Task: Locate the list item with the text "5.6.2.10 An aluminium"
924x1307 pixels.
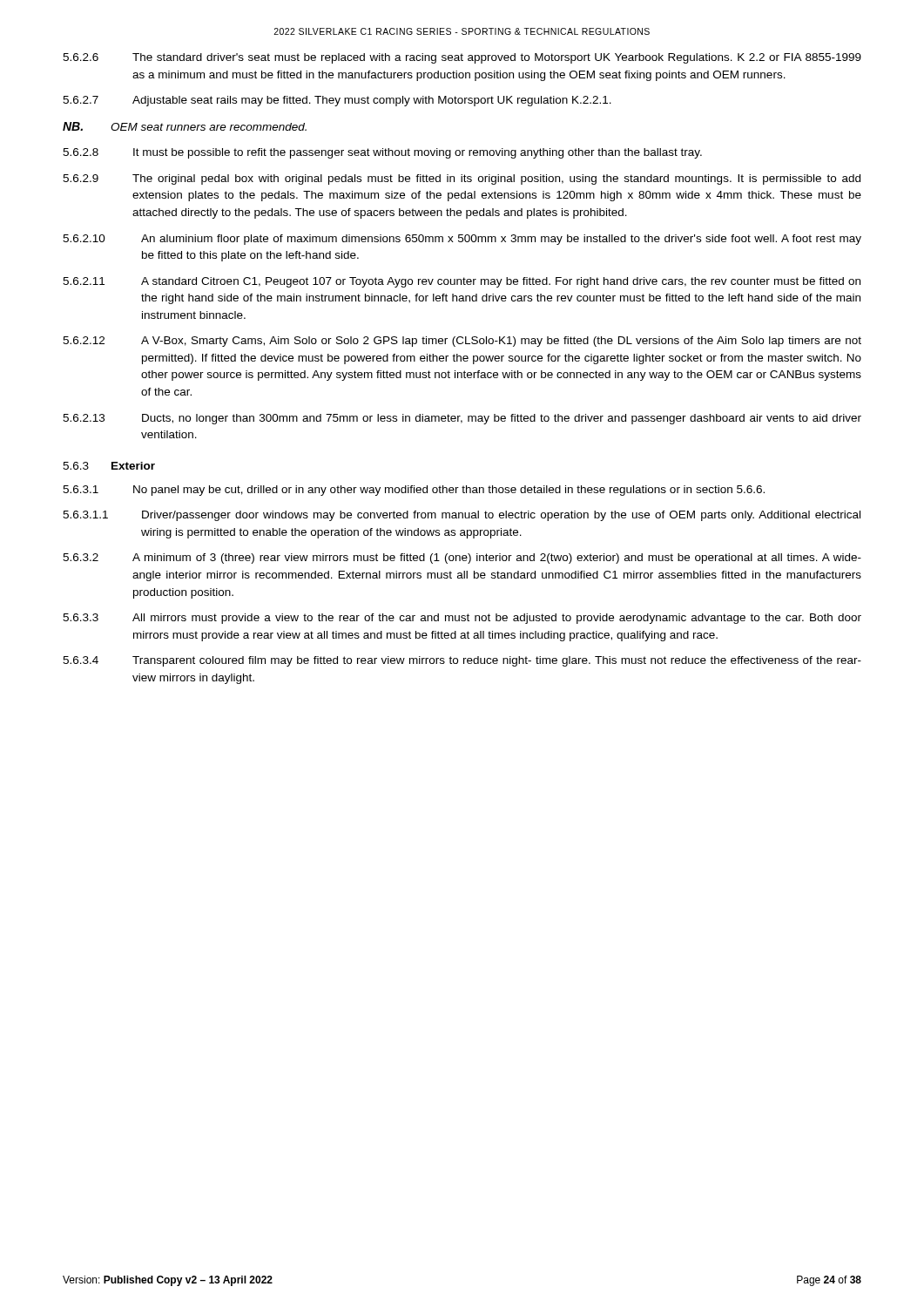Action: tap(462, 247)
